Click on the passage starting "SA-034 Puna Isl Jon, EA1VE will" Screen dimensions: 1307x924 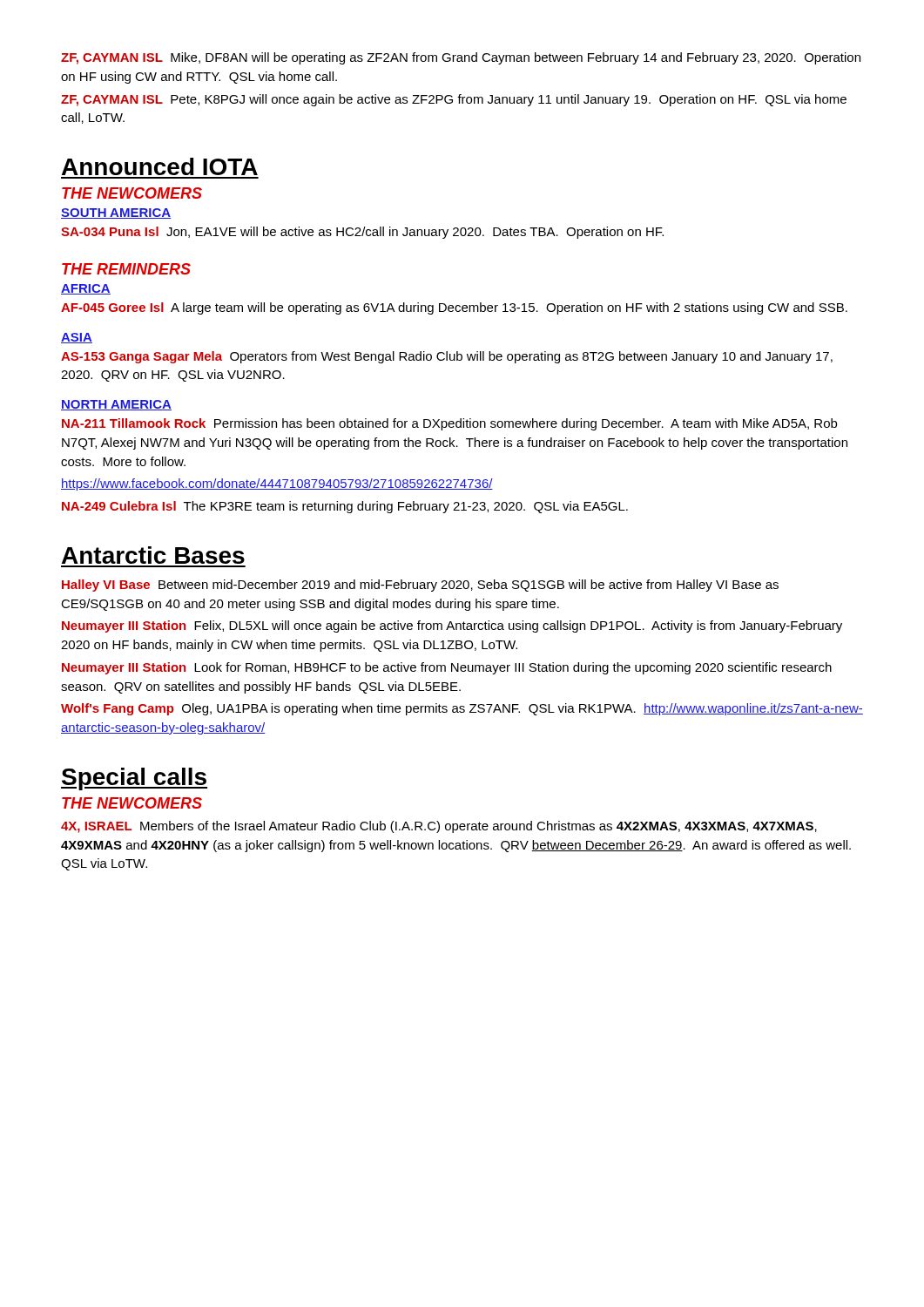point(462,232)
